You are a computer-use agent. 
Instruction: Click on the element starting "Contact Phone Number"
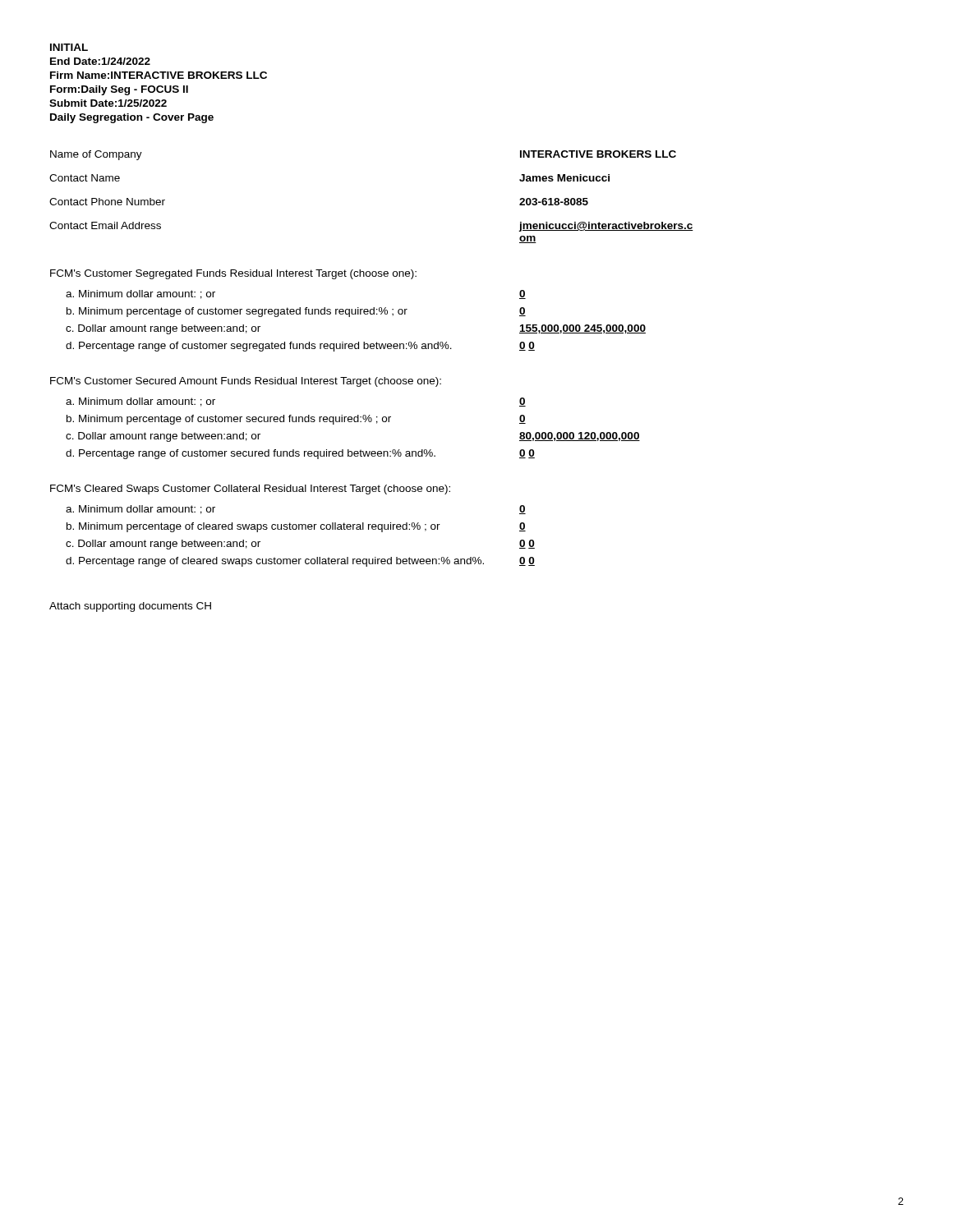point(107,202)
